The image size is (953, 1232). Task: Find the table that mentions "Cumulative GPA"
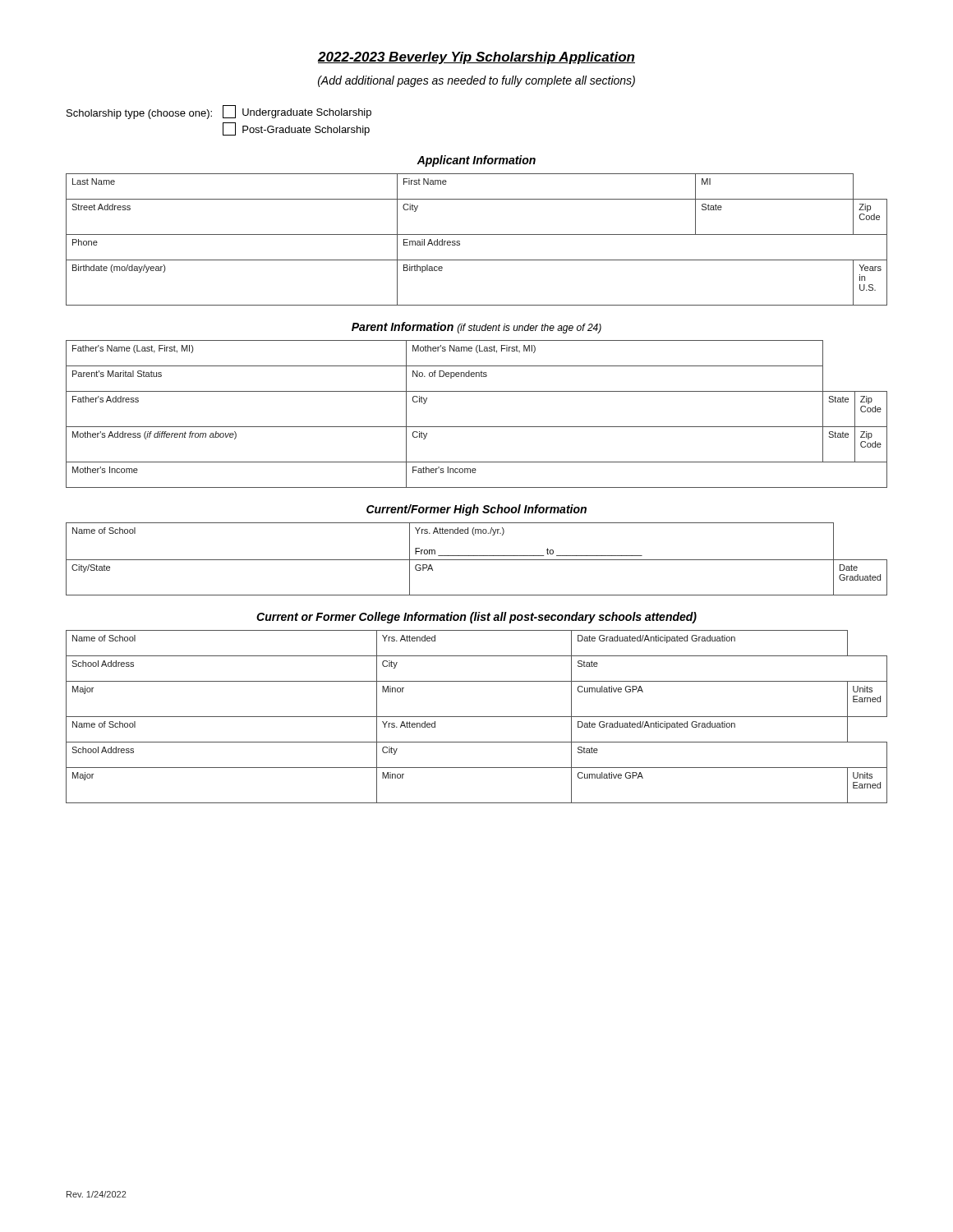tap(476, 717)
